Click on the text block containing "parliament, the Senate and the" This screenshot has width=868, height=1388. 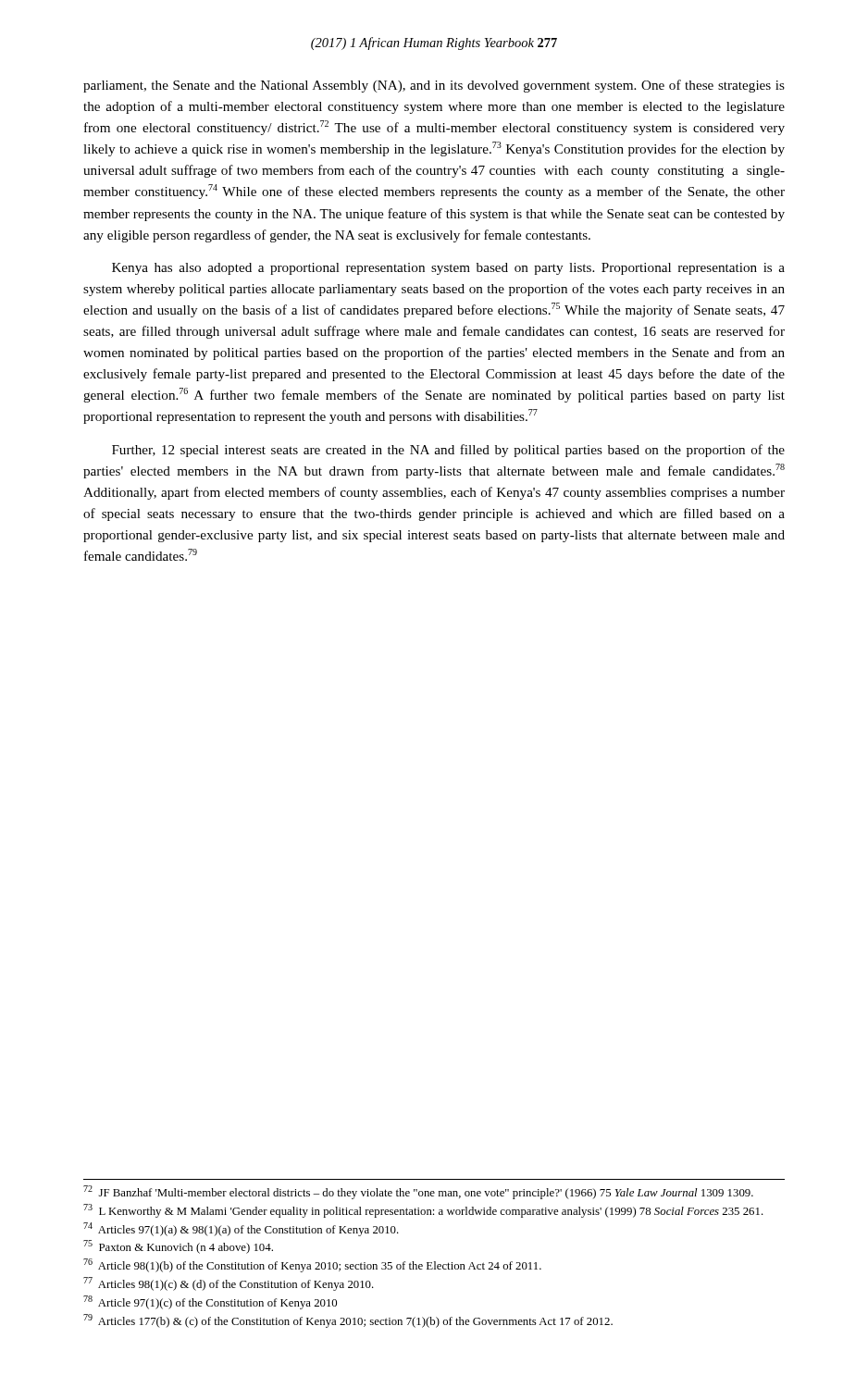[x=434, y=159]
